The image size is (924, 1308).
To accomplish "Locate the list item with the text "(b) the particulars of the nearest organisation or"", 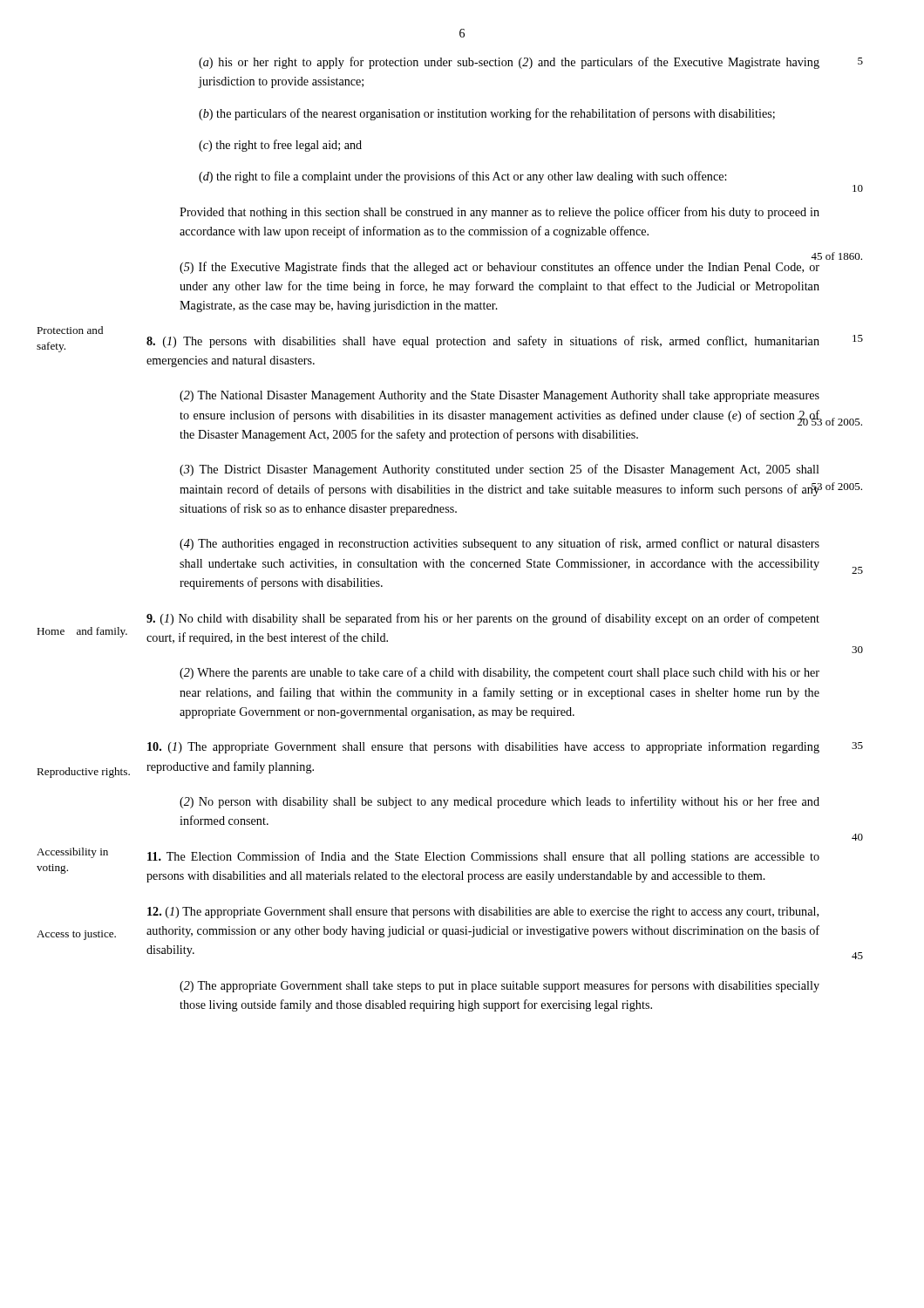I will click(487, 113).
